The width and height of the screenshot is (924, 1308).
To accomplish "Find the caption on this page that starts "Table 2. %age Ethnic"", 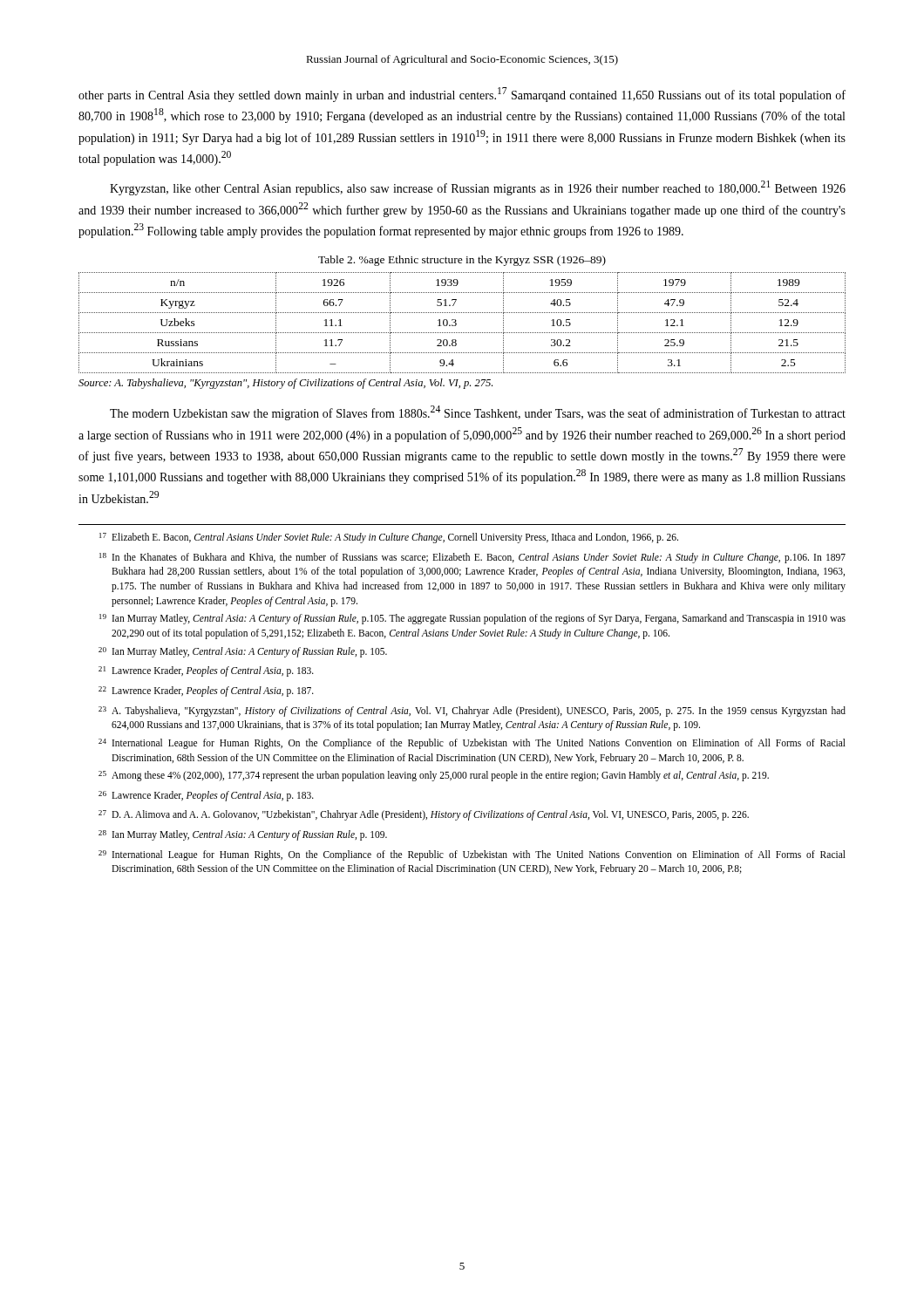I will (x=462, y=260).
